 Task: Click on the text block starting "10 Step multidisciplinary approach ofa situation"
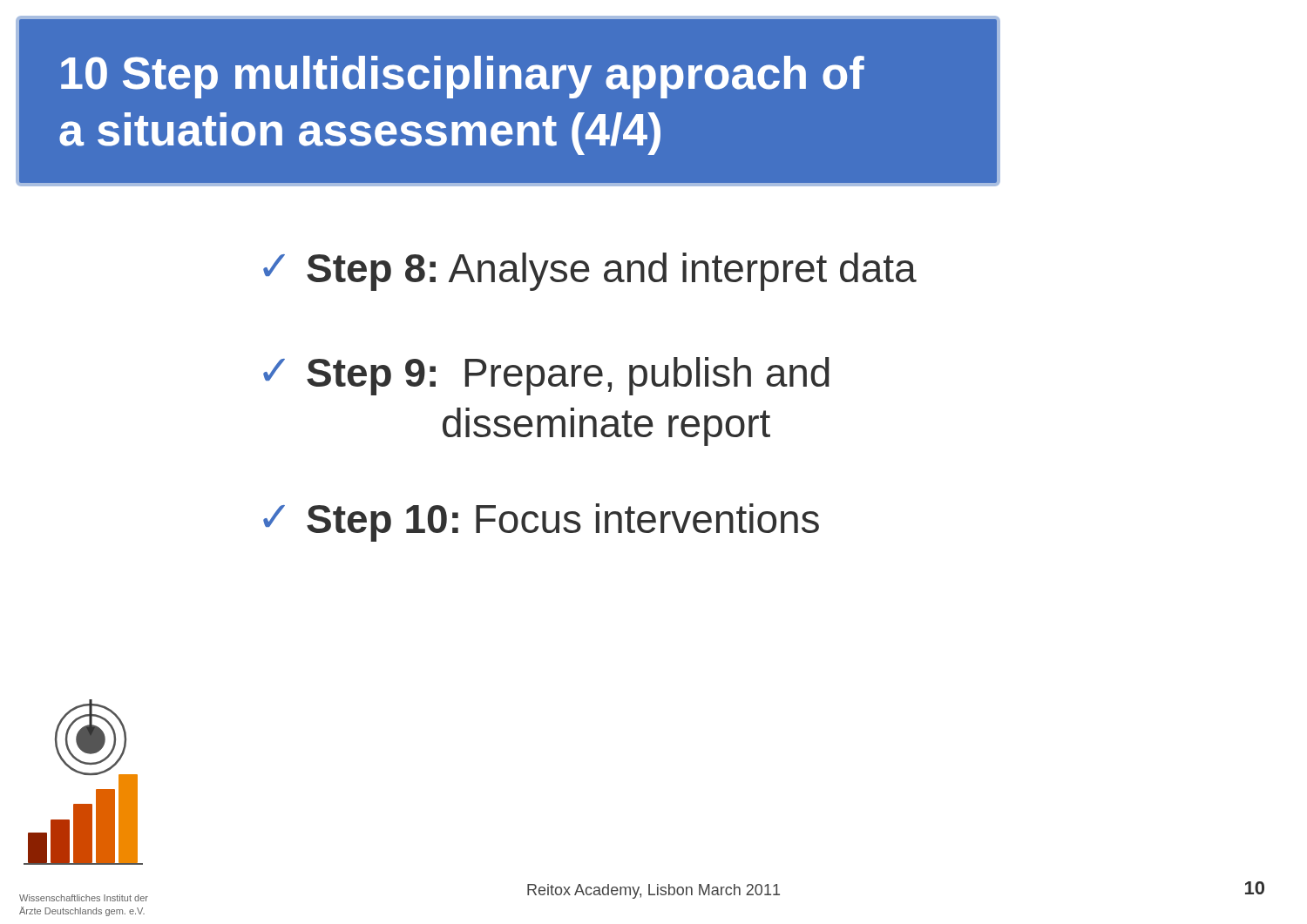click(x=508, y=102)
